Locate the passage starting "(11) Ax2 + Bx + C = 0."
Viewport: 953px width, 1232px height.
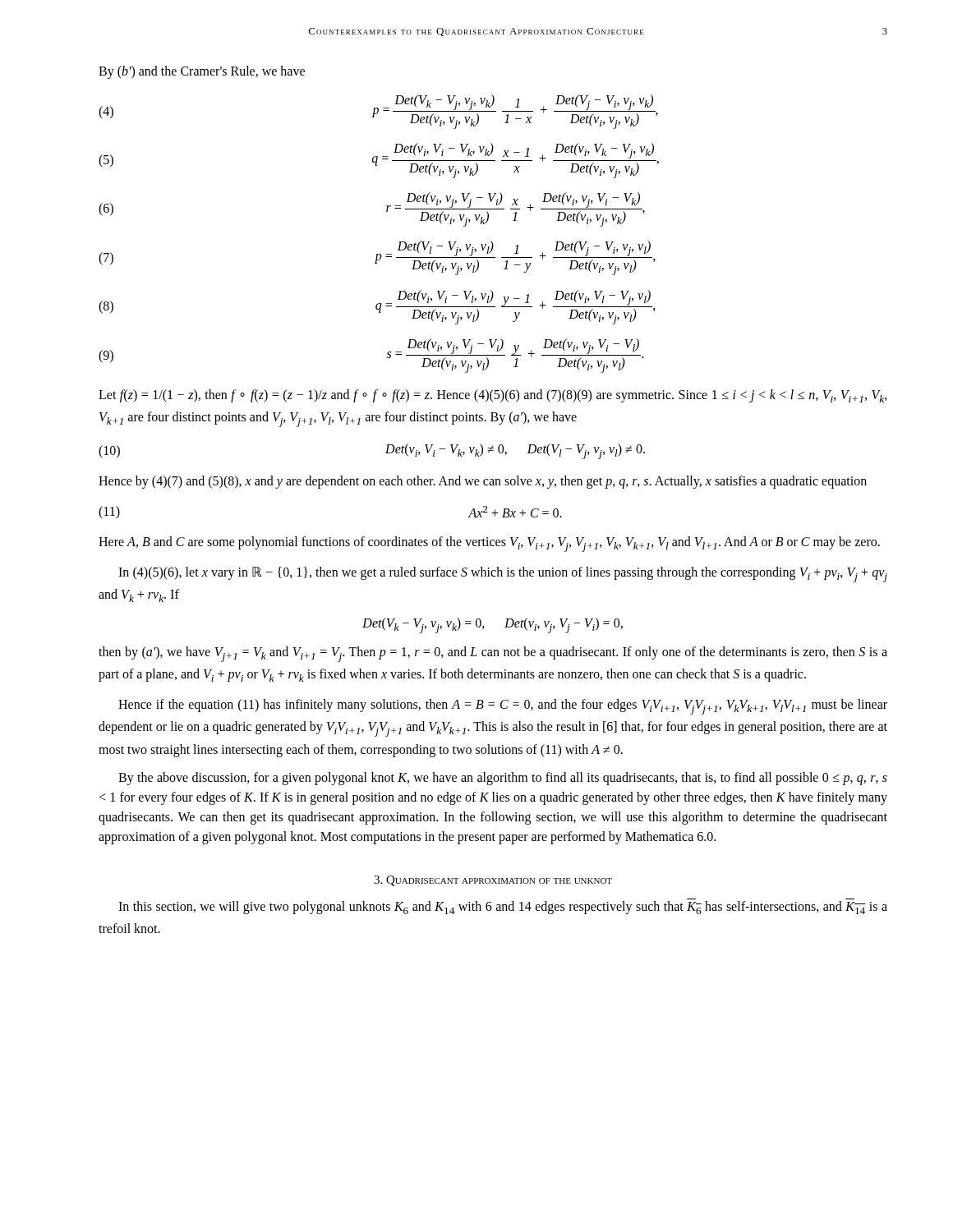pyautogui.click(x=493, y=512)
